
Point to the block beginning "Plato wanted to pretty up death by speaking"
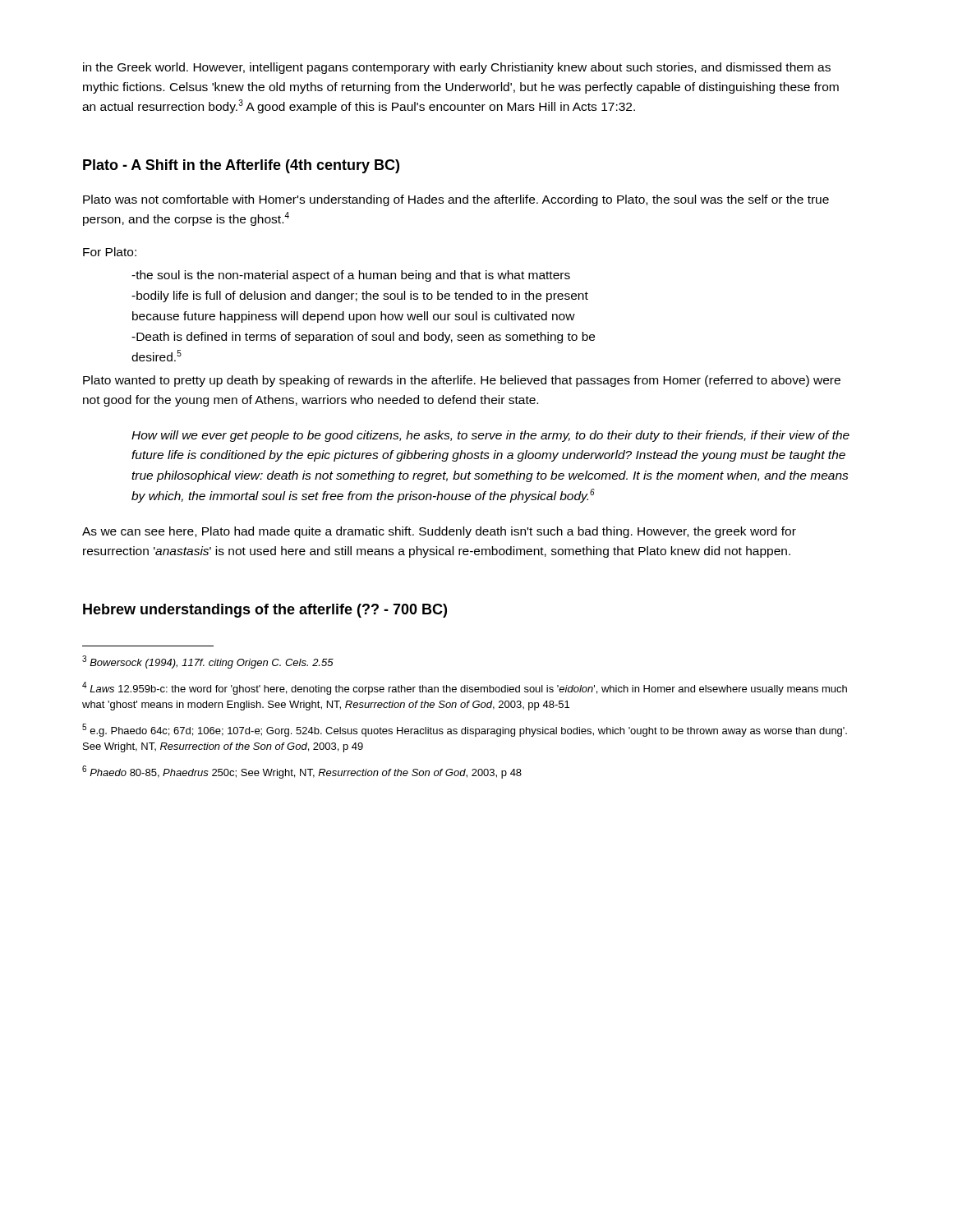pos(462,390)
